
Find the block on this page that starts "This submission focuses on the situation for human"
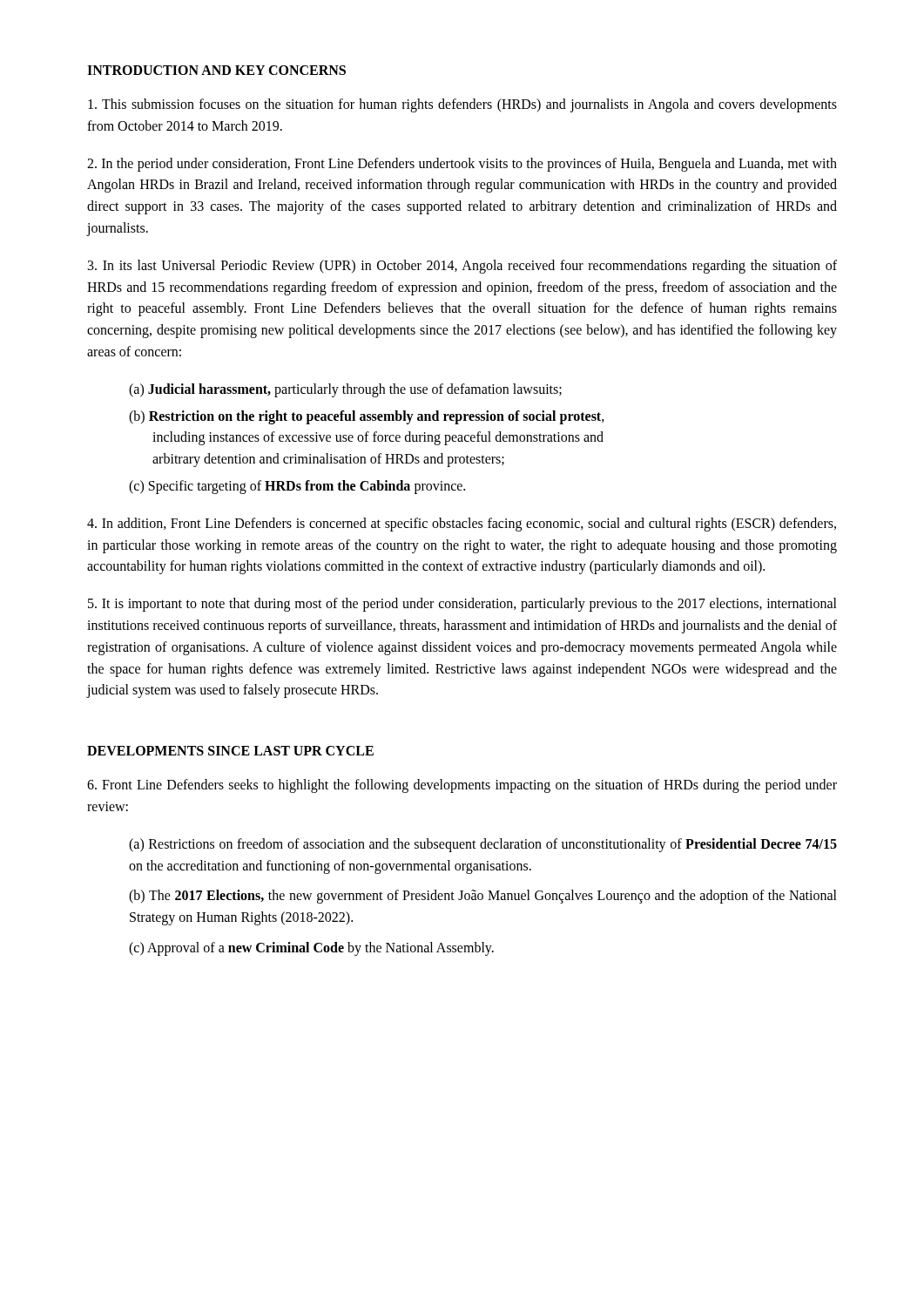(x=462, y=115)
